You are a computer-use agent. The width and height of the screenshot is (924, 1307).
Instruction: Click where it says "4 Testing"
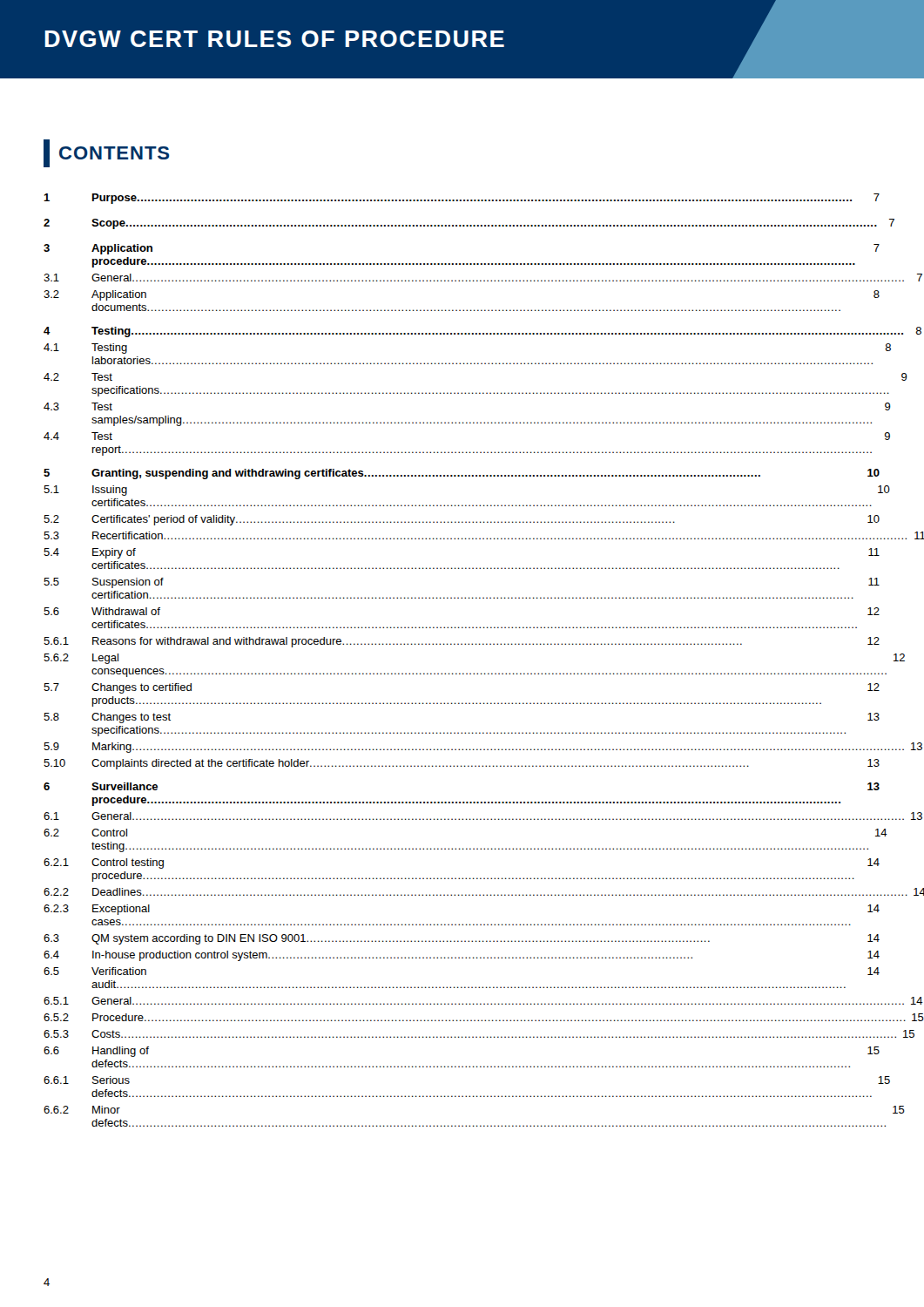[462, 331]
